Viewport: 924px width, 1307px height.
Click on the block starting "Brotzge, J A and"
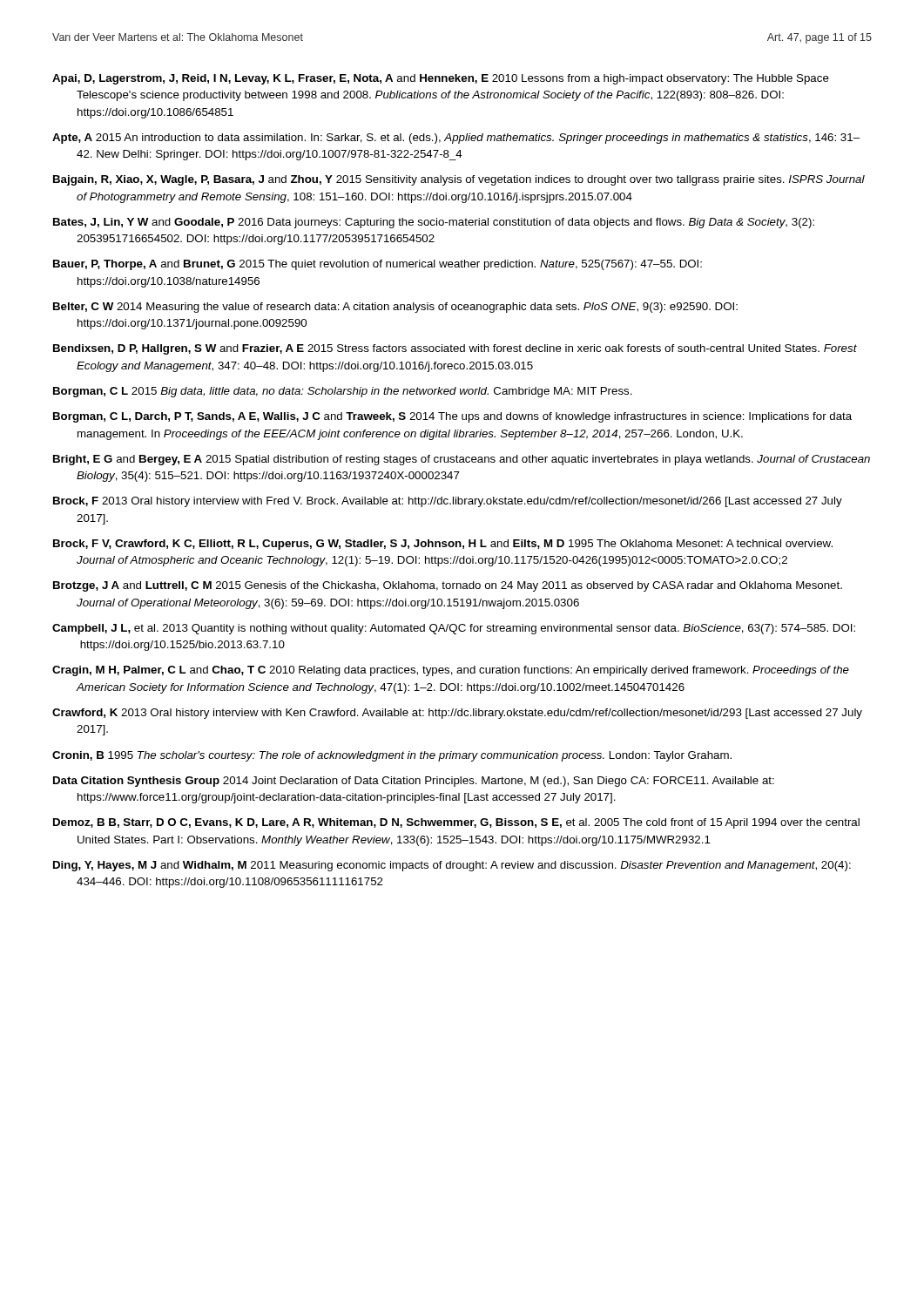click(x=448, y=594)
